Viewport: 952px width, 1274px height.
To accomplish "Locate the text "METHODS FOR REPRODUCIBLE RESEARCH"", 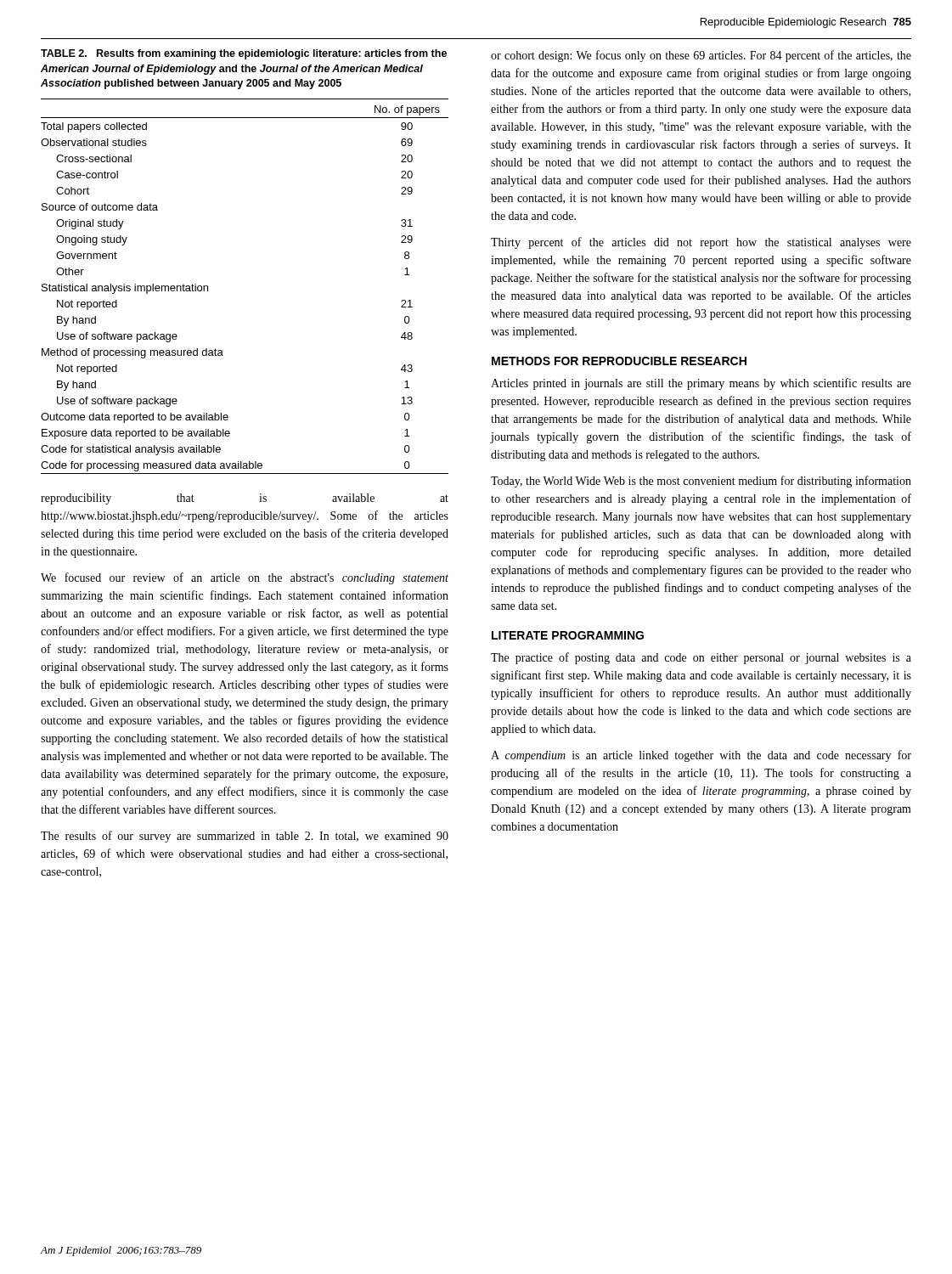I will click(x=619, y=361).
